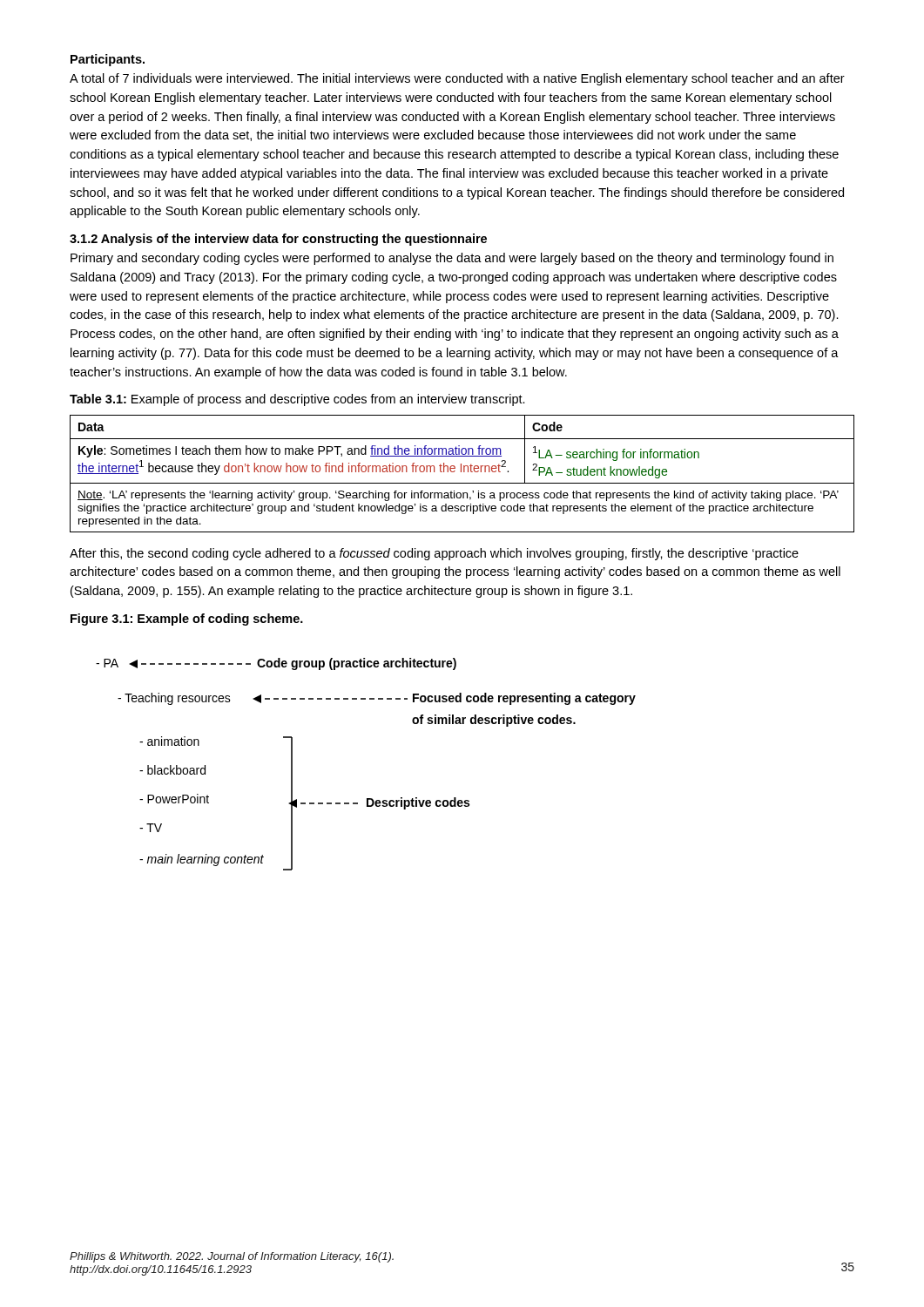Locate the infographic
Screen dimensions: 1307x924
[x=462, y=778]
